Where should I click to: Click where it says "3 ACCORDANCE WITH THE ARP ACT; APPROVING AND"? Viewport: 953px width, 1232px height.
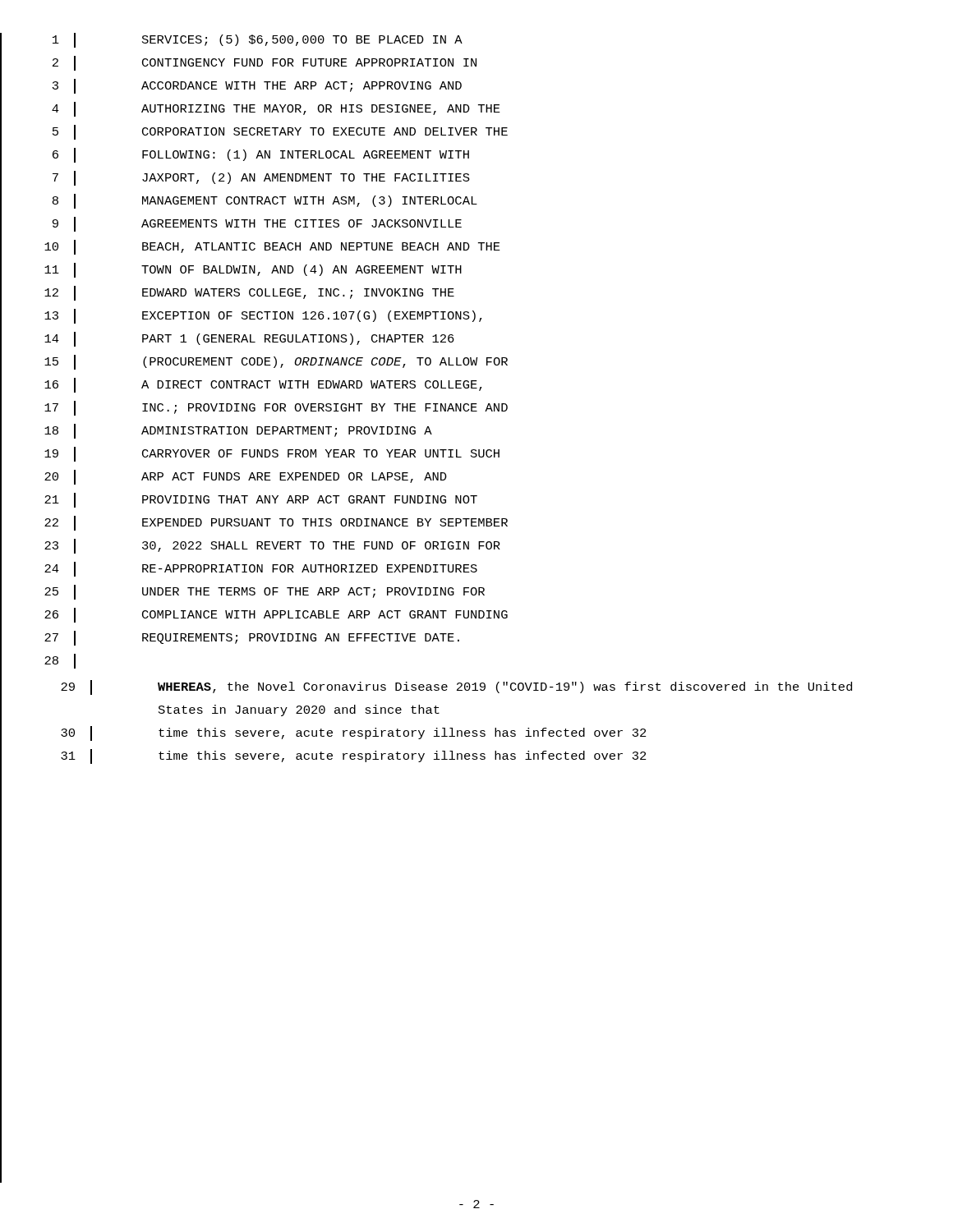[231, 86]
